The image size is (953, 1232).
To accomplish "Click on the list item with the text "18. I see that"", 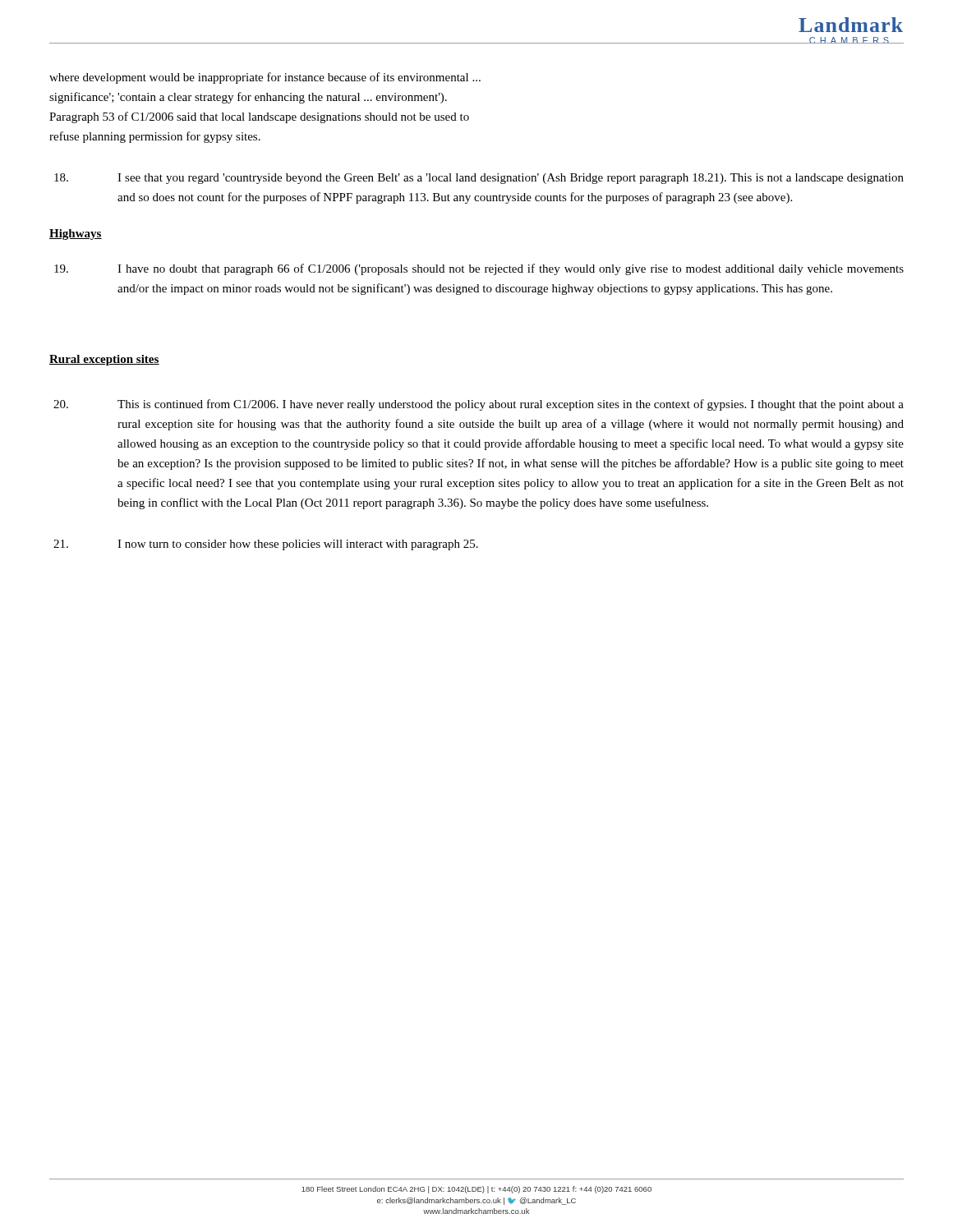I will [476, 187].
